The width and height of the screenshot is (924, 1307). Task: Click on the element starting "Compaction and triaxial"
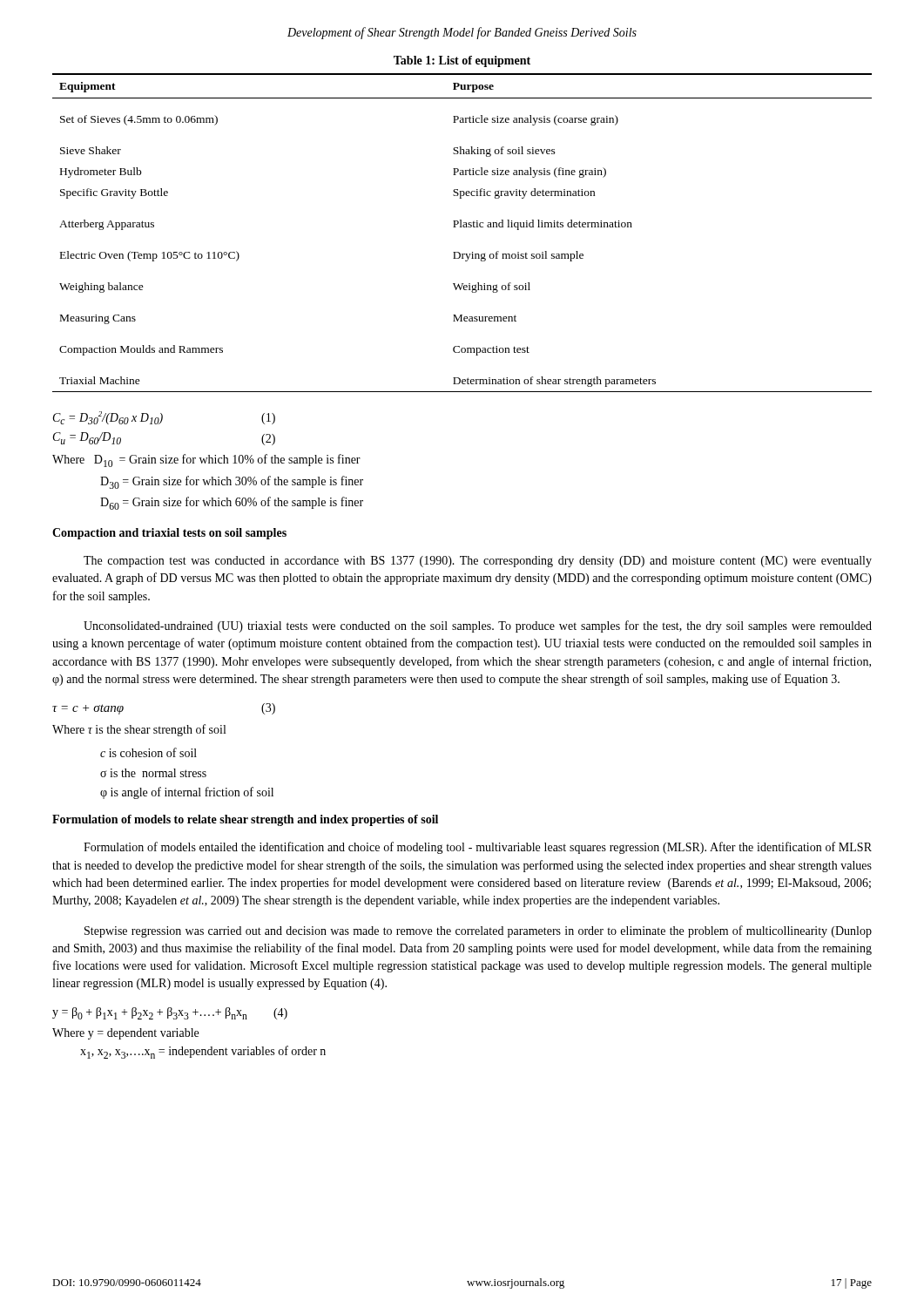pyautogui.click(x=169, y=533)
